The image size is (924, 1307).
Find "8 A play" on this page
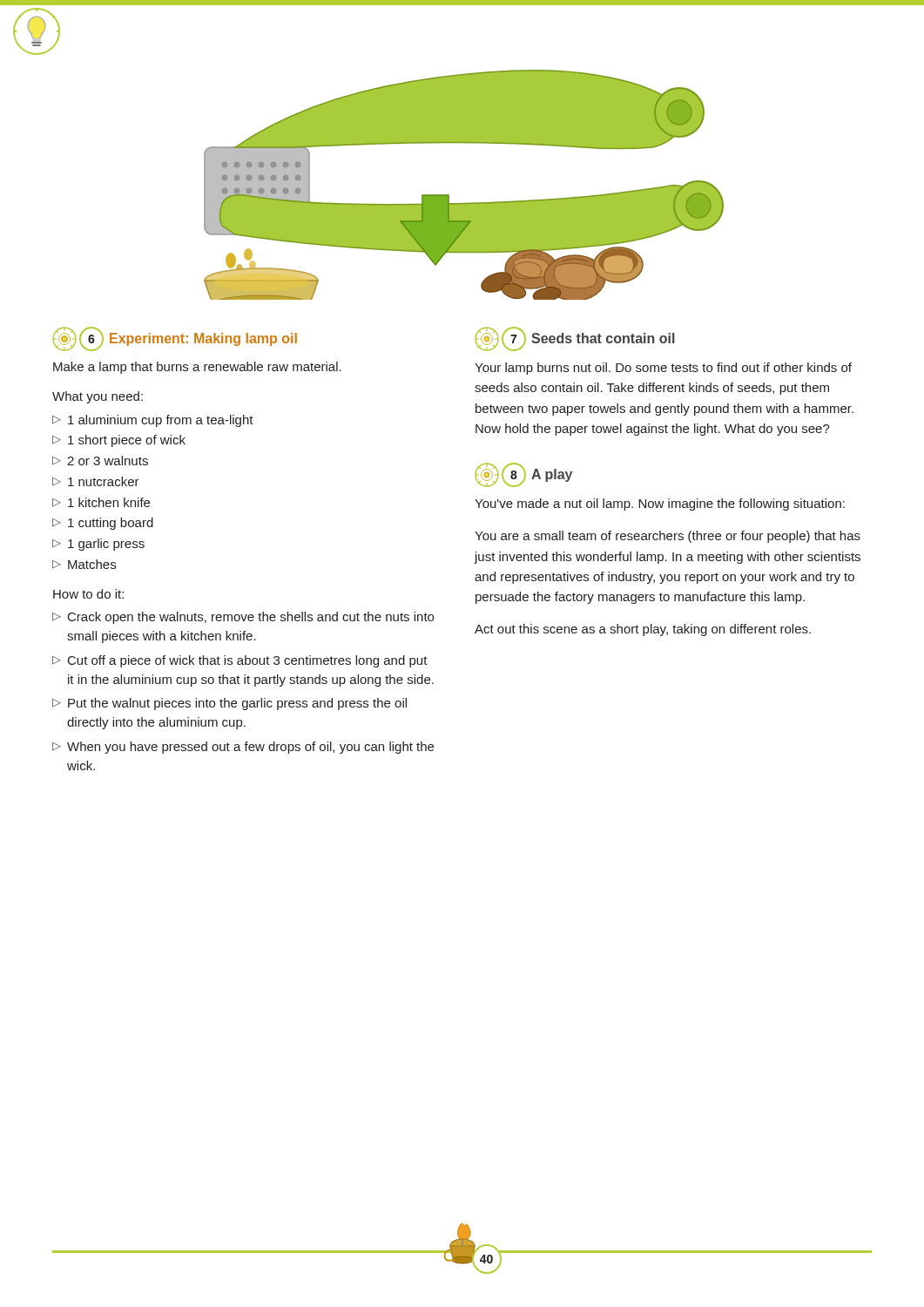524,475
